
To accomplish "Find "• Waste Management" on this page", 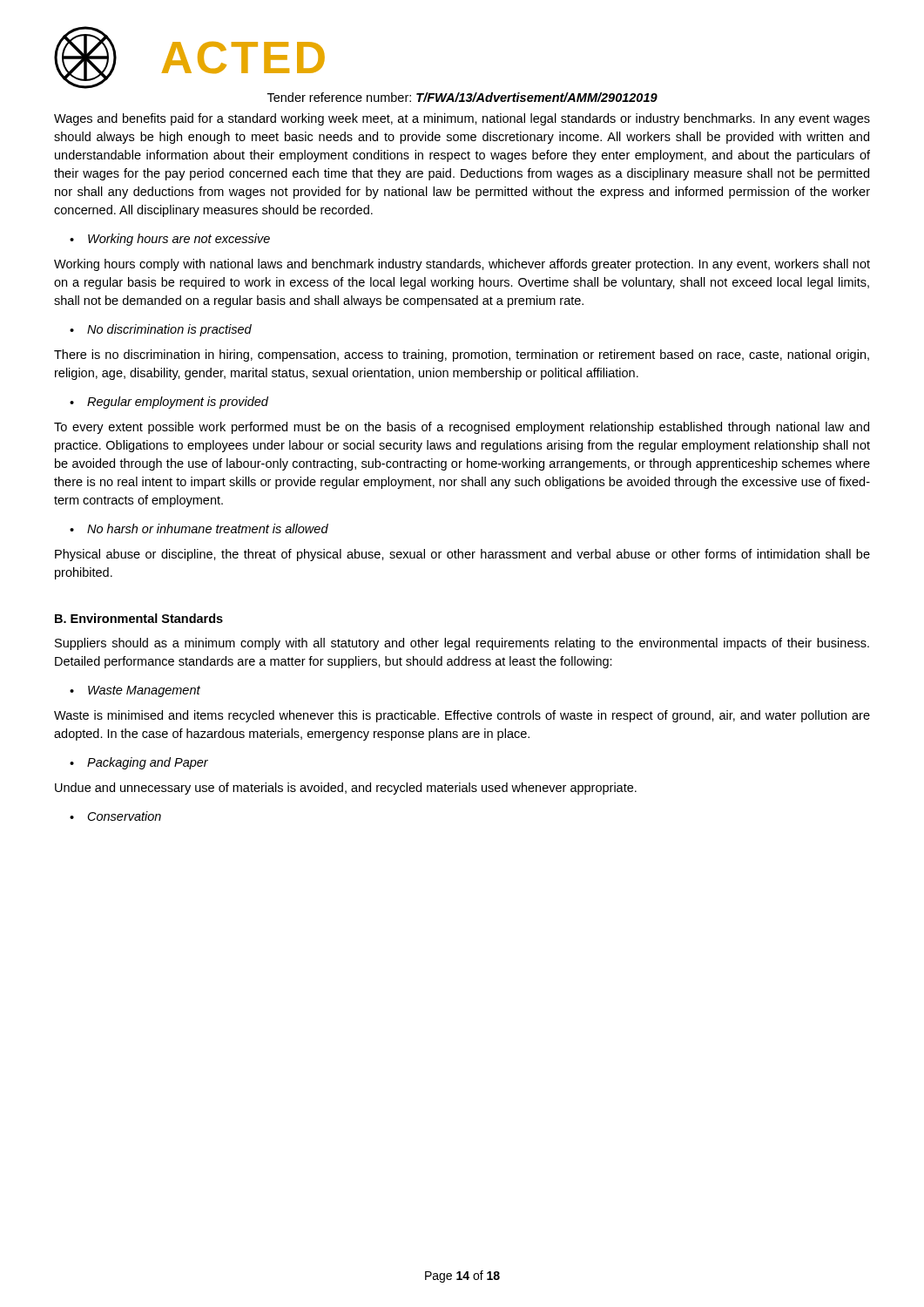I will pyautogui.click(x=135, y=691).
